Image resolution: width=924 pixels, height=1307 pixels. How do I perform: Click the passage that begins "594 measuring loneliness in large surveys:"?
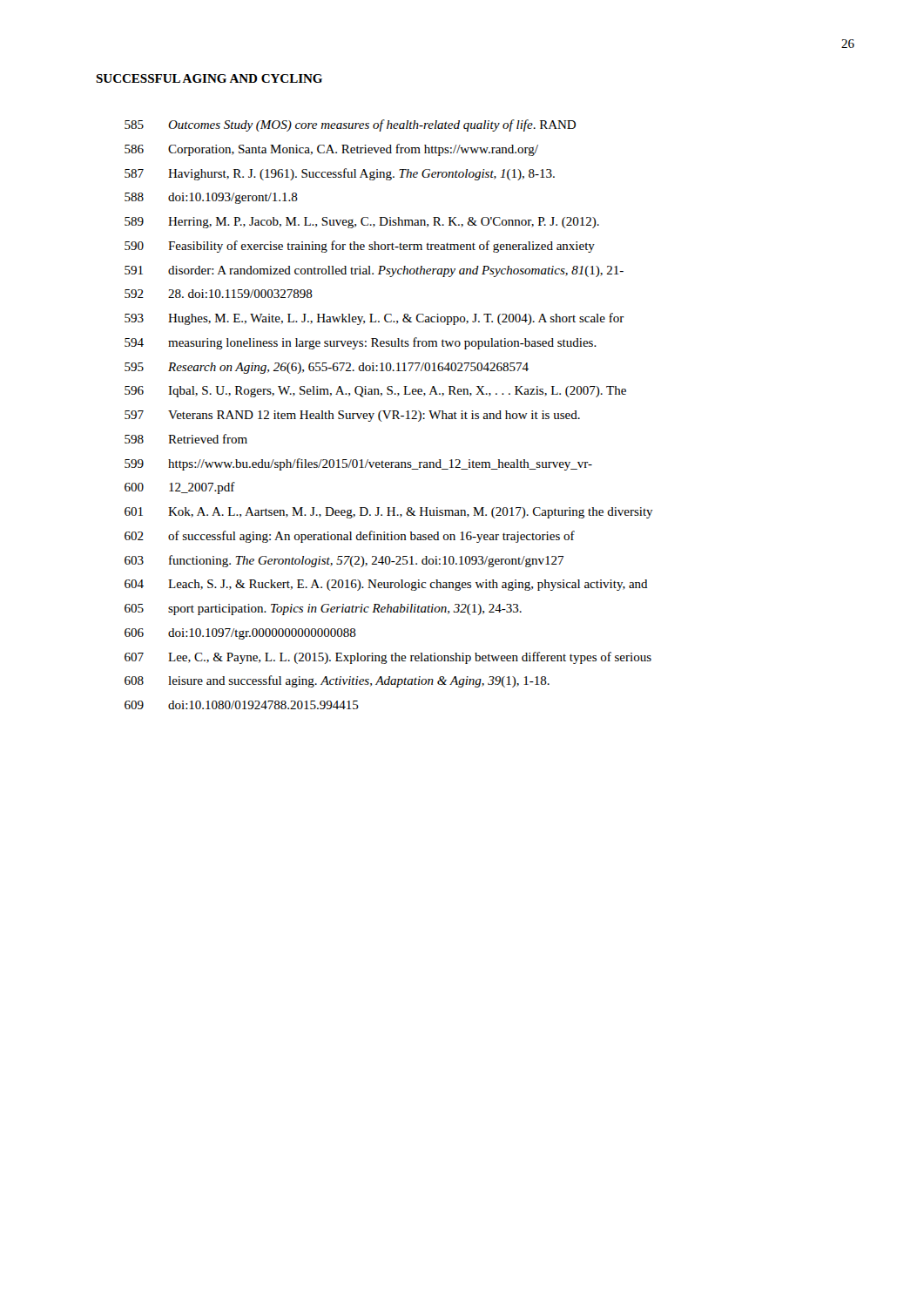coord(475,343)
